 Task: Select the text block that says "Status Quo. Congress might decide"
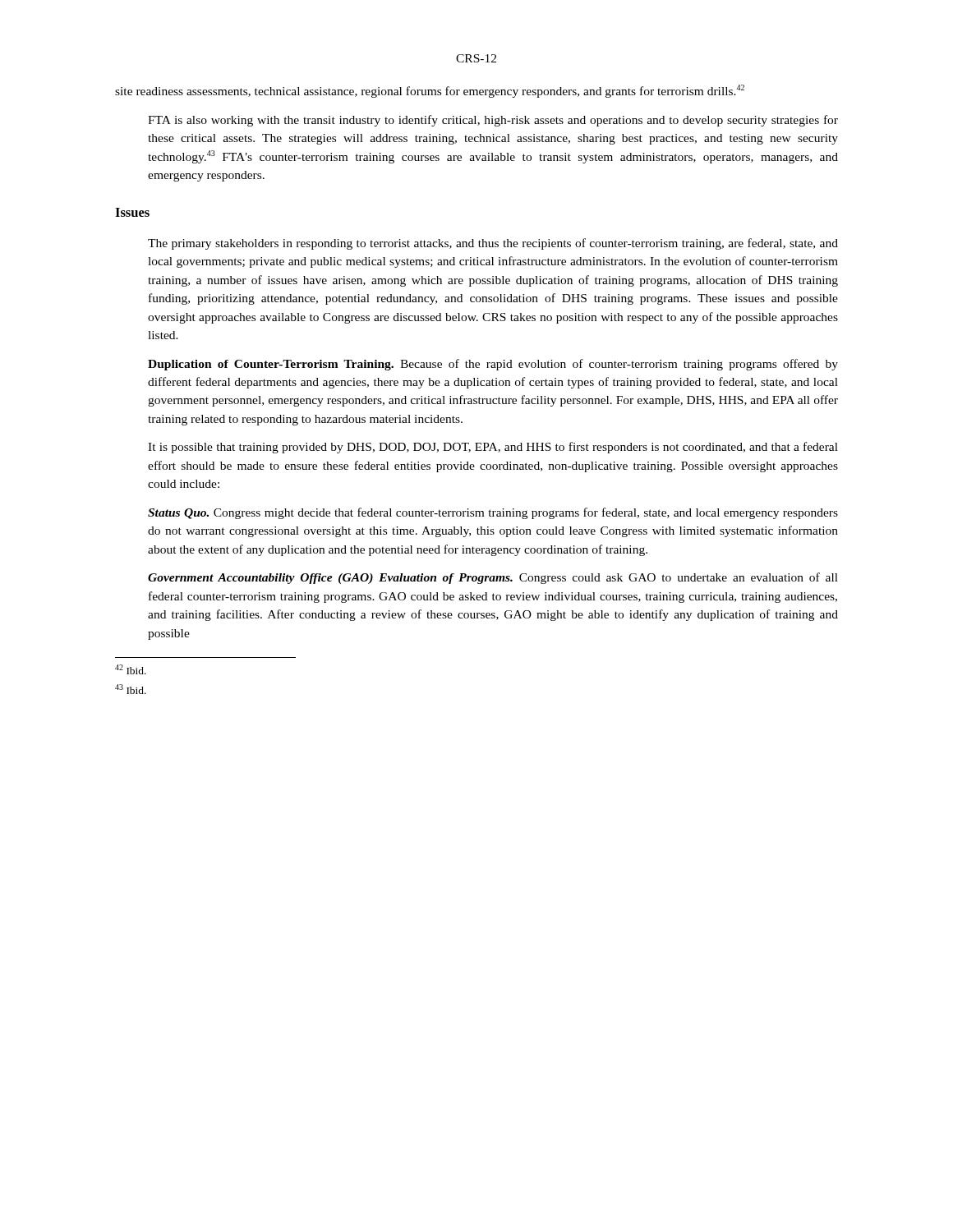pyautogui.click(x=493, y=530)
